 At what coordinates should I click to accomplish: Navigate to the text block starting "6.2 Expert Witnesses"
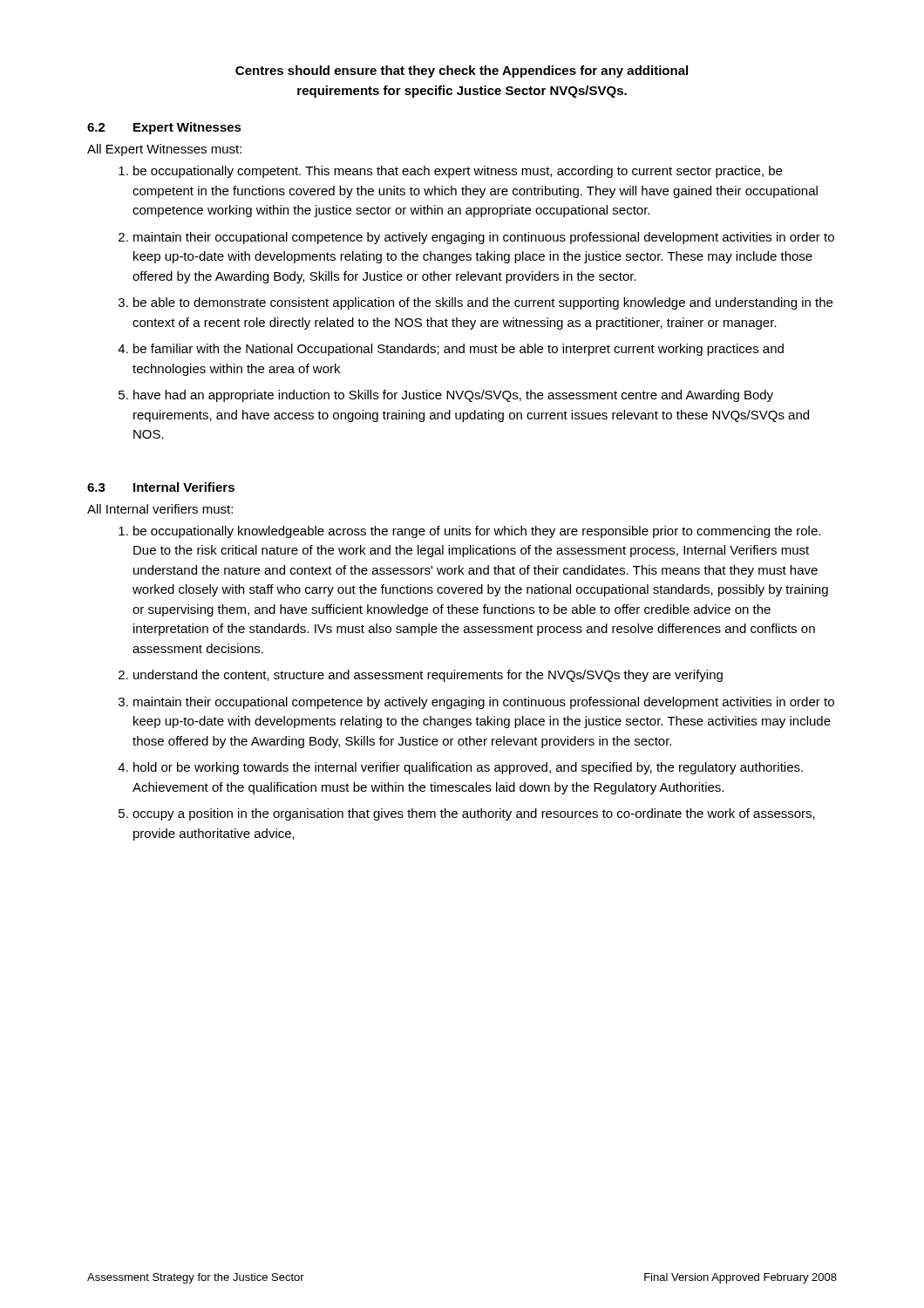click(164, 127)
